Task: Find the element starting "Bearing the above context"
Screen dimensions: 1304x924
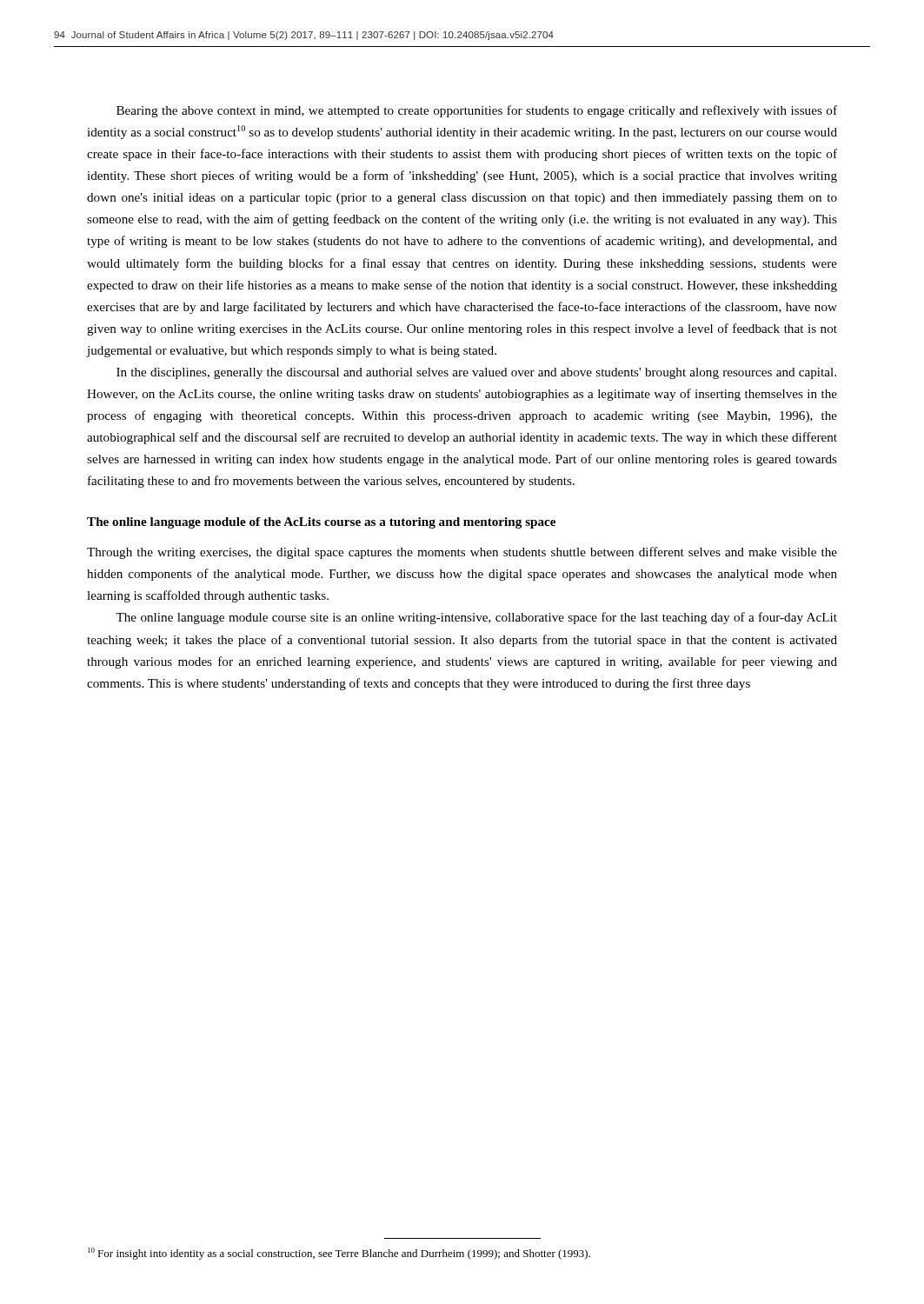Action: [462, 230]
